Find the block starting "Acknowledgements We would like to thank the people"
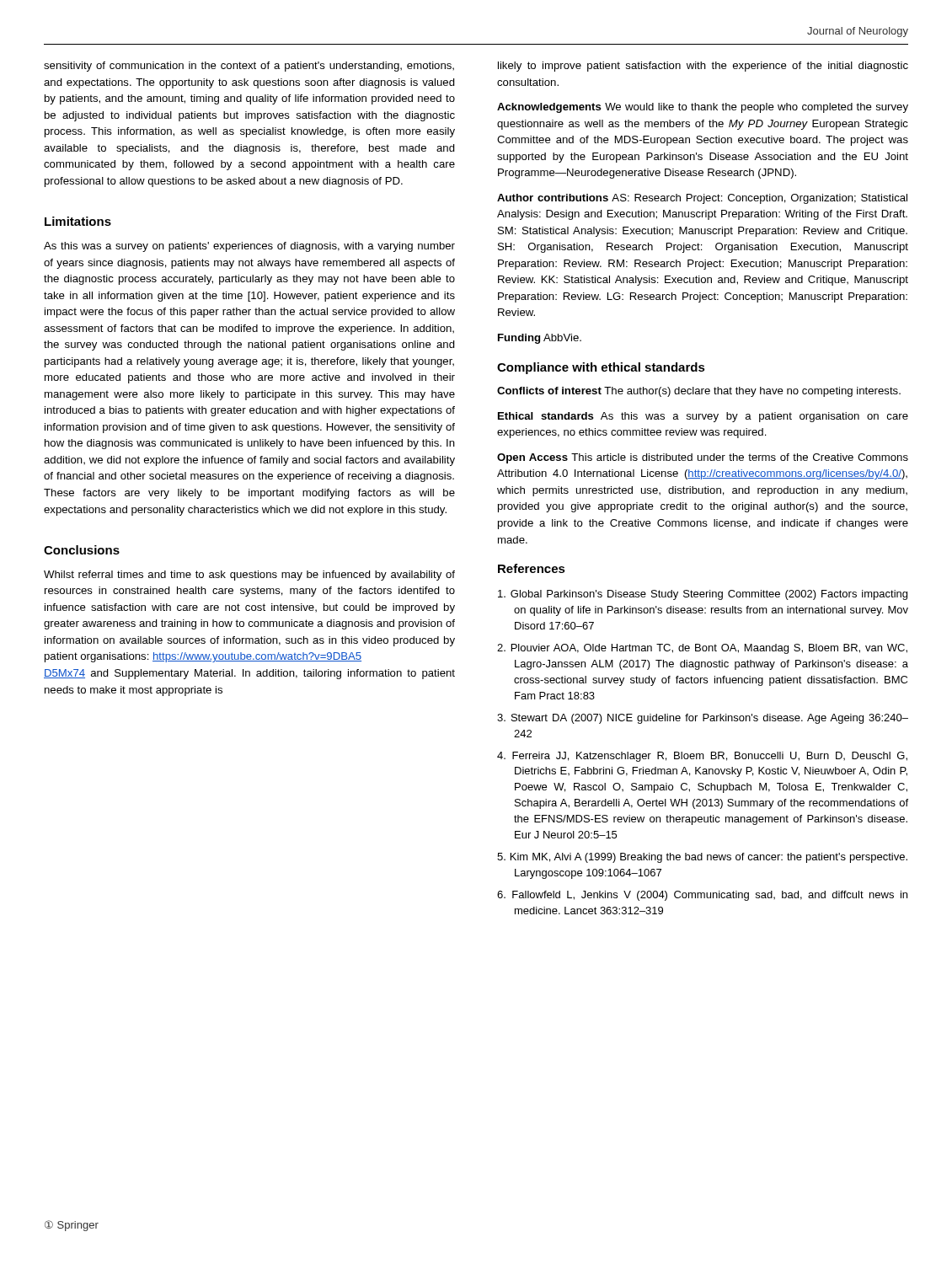Screen dimensions: 1264x952 pyautogui.click(x=703, y=140)
